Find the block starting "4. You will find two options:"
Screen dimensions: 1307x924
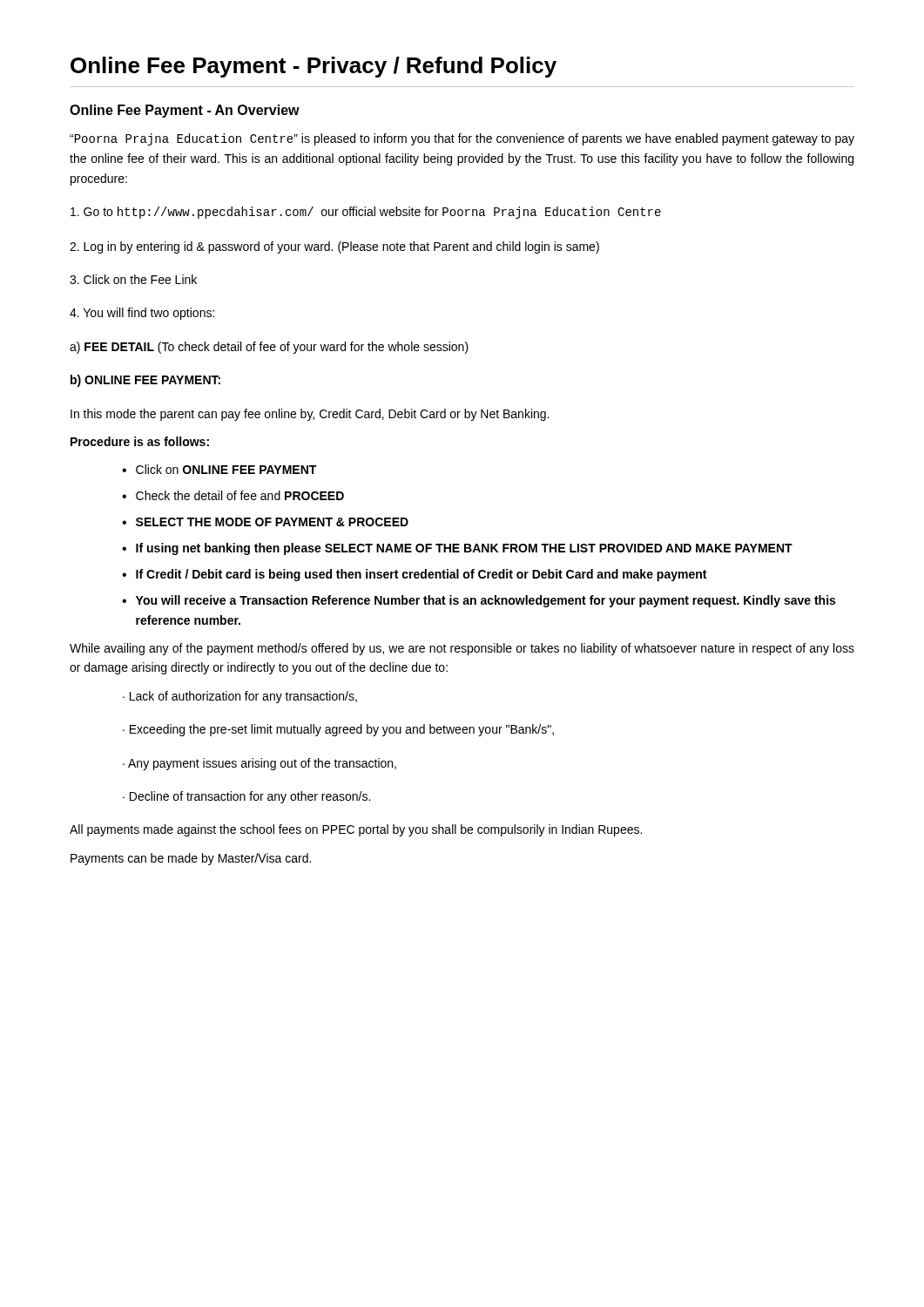[x=143, y=313]
